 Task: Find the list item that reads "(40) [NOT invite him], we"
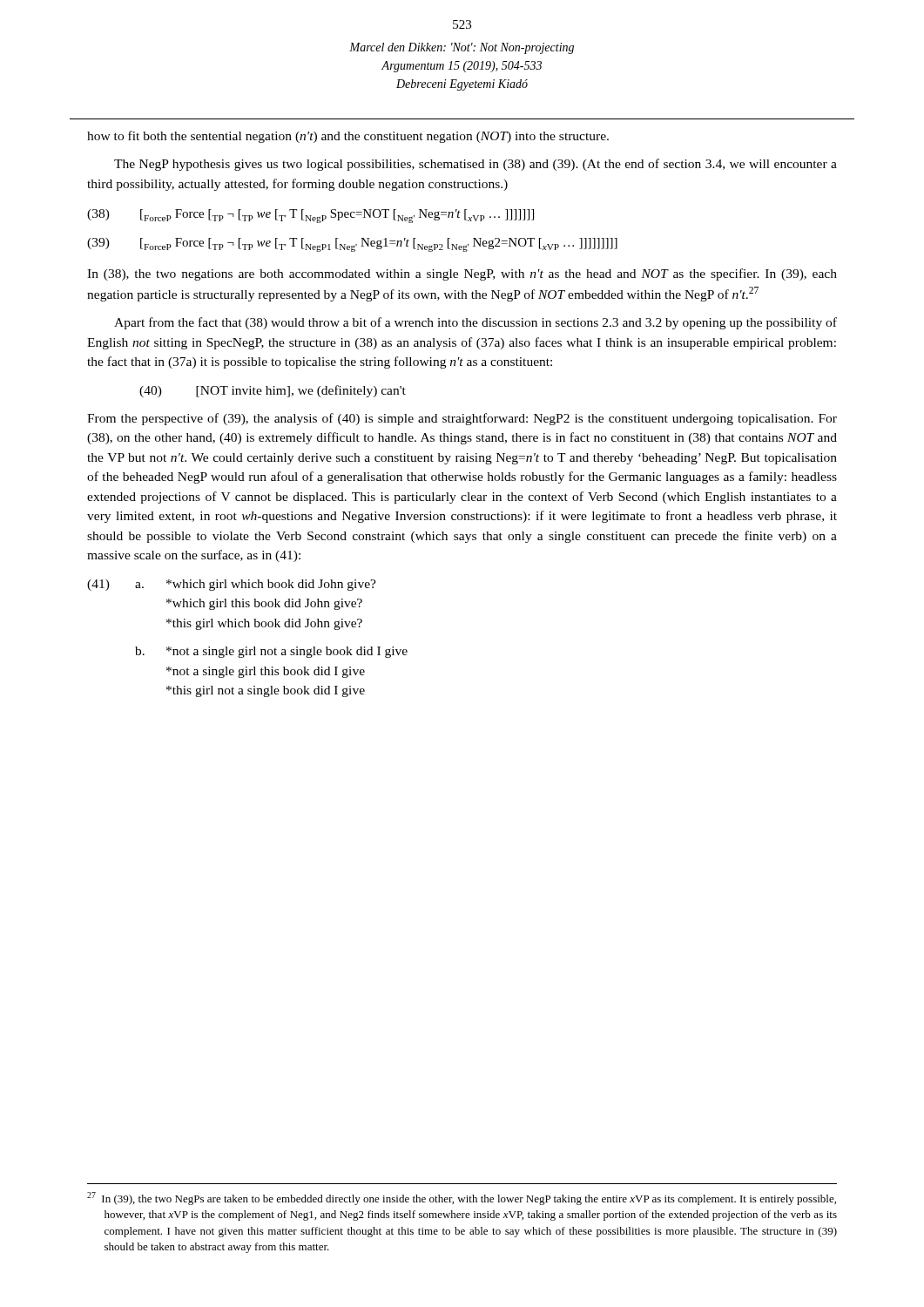click(273, 391)
